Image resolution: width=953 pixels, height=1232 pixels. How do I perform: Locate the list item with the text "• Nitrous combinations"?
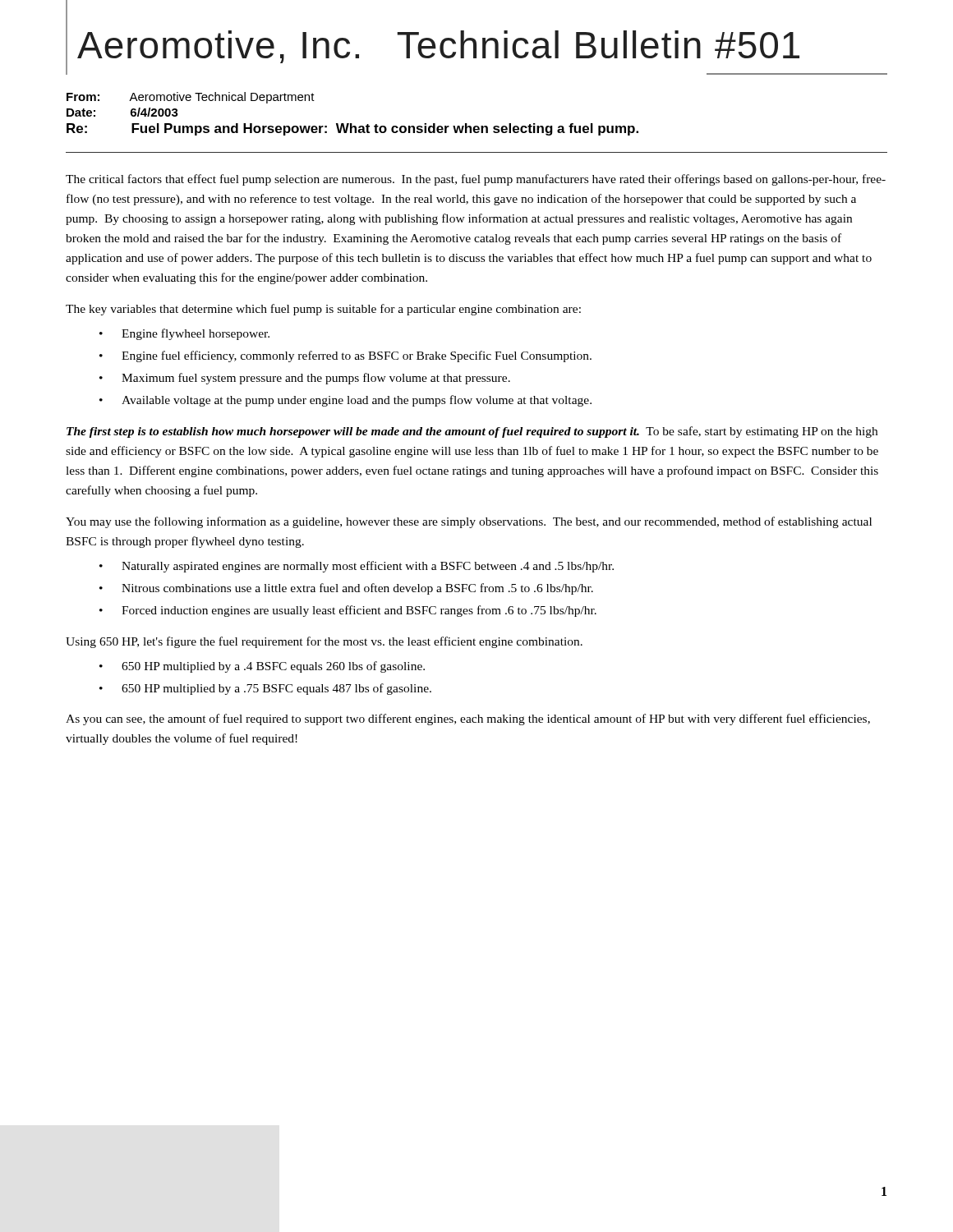330,588
